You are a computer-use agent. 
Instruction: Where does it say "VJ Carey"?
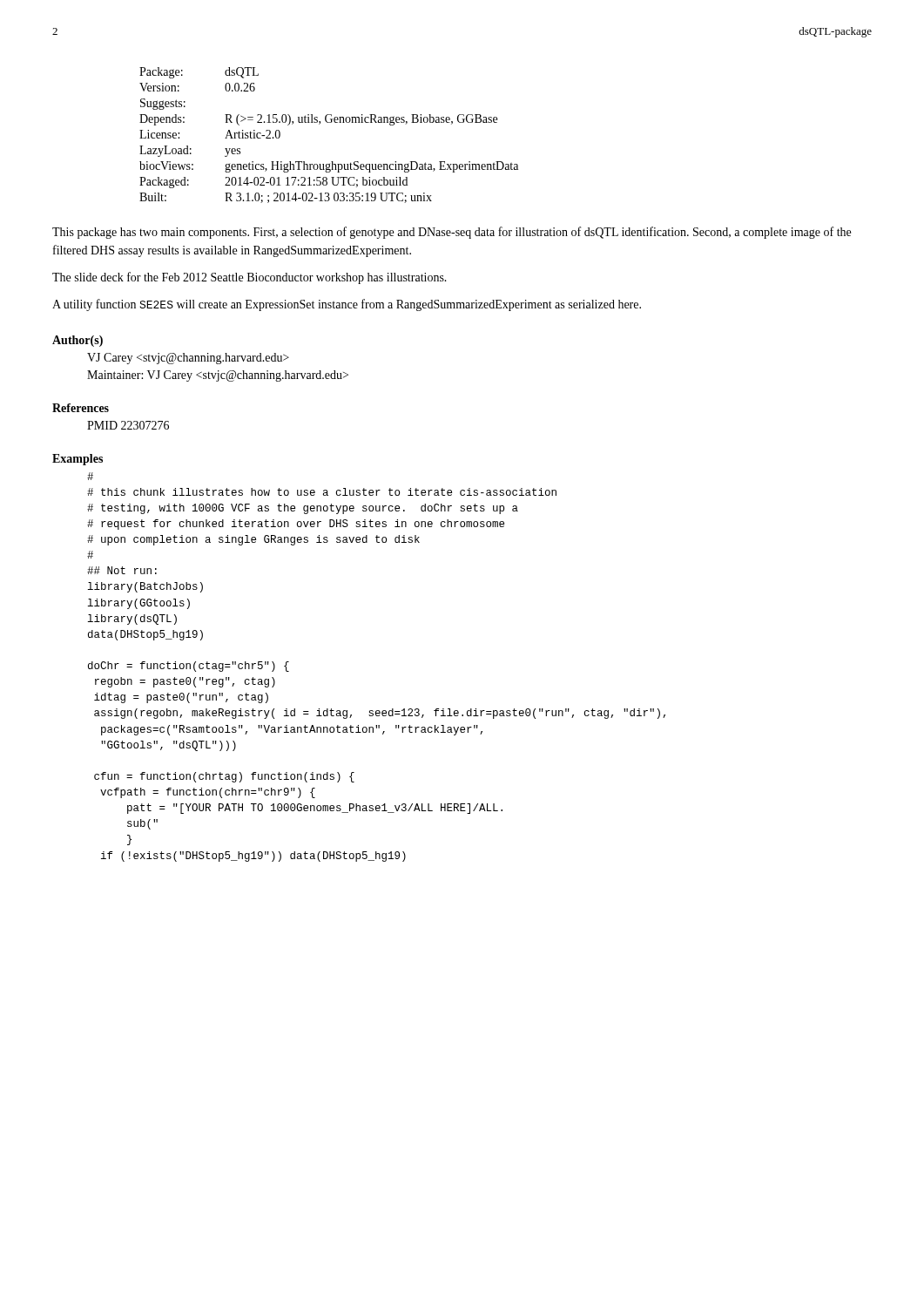(x=188, y=357)
